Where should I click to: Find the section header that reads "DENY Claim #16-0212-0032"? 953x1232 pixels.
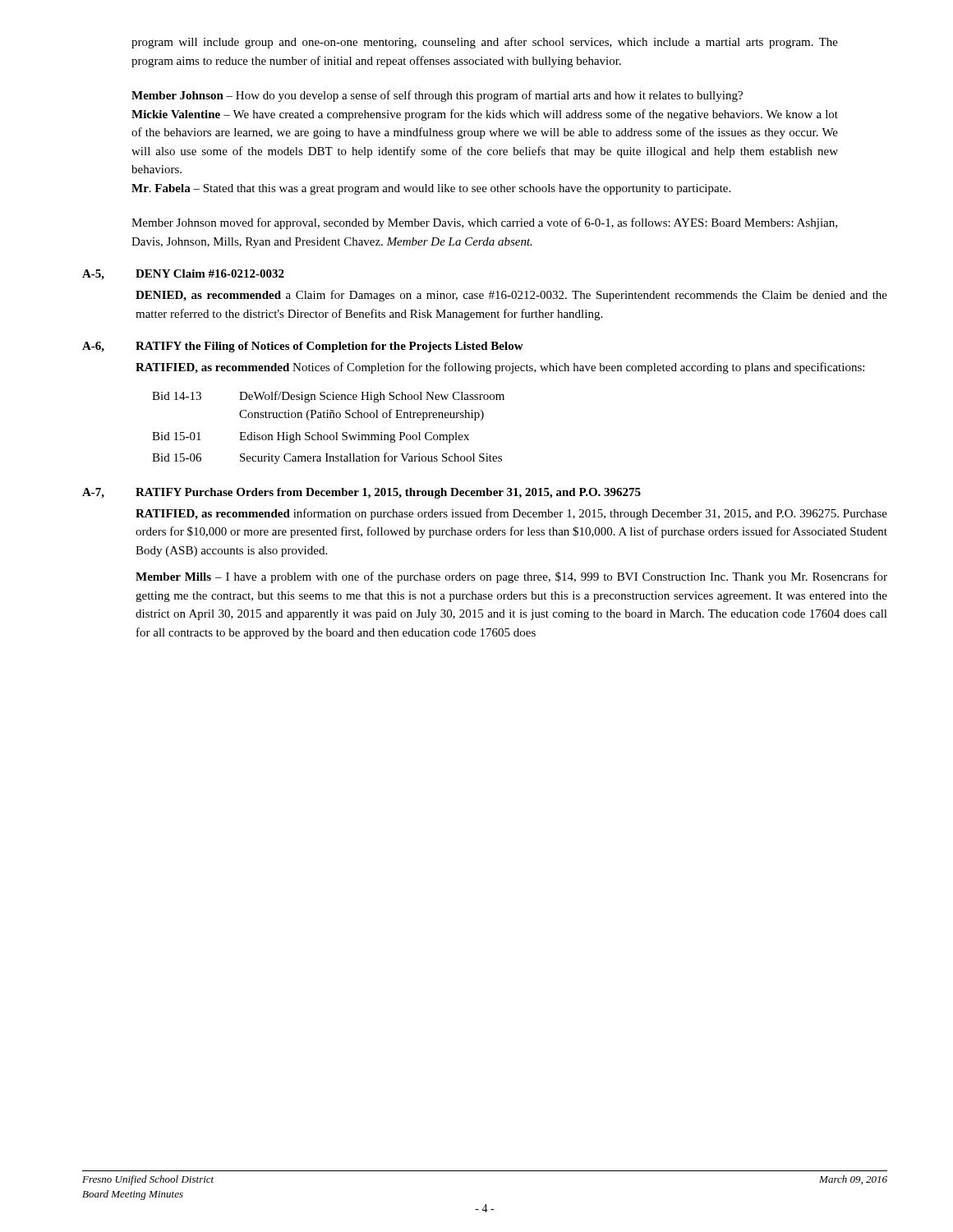click(x=210, y=274)
